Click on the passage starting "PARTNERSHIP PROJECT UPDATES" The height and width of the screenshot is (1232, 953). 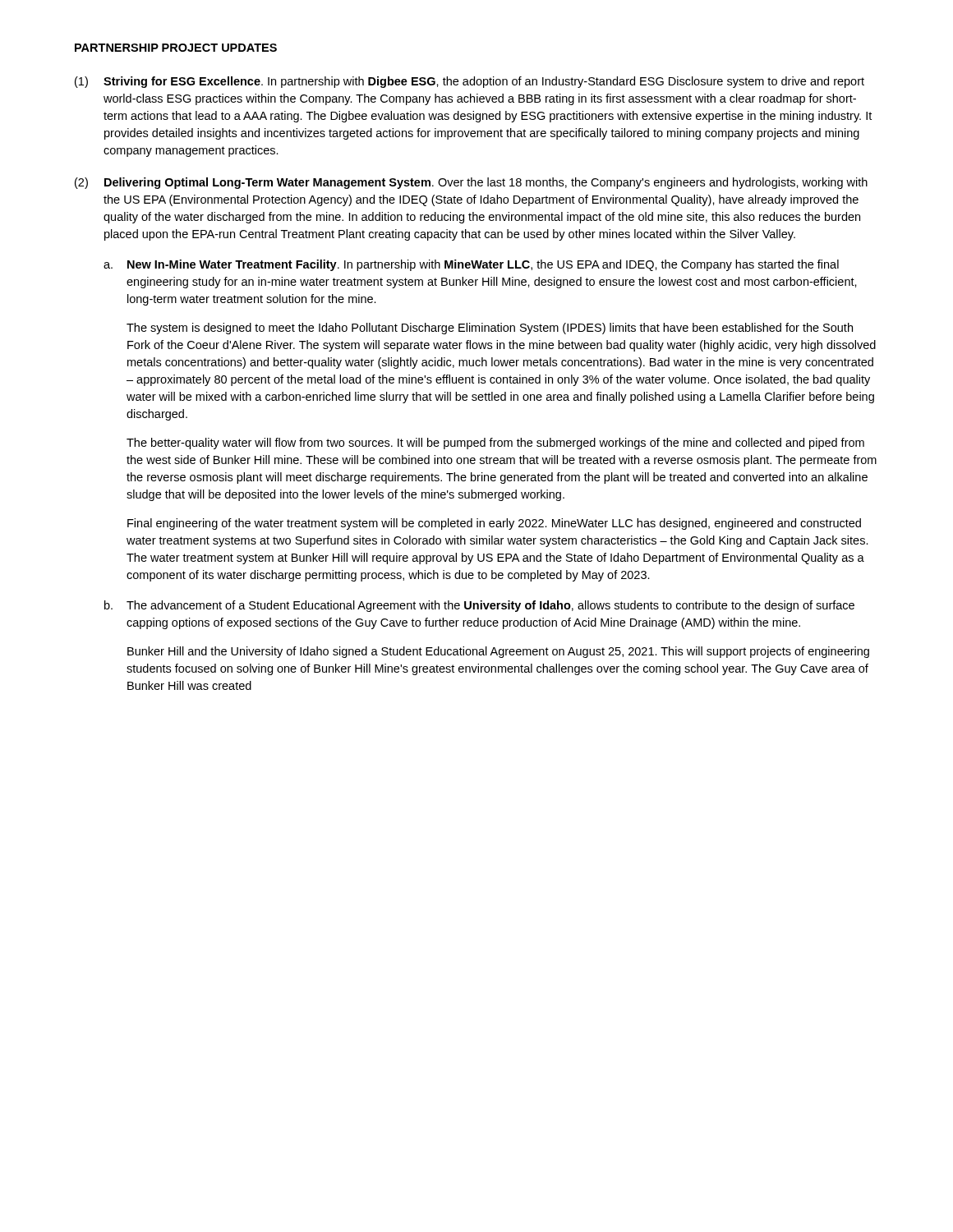176,48
